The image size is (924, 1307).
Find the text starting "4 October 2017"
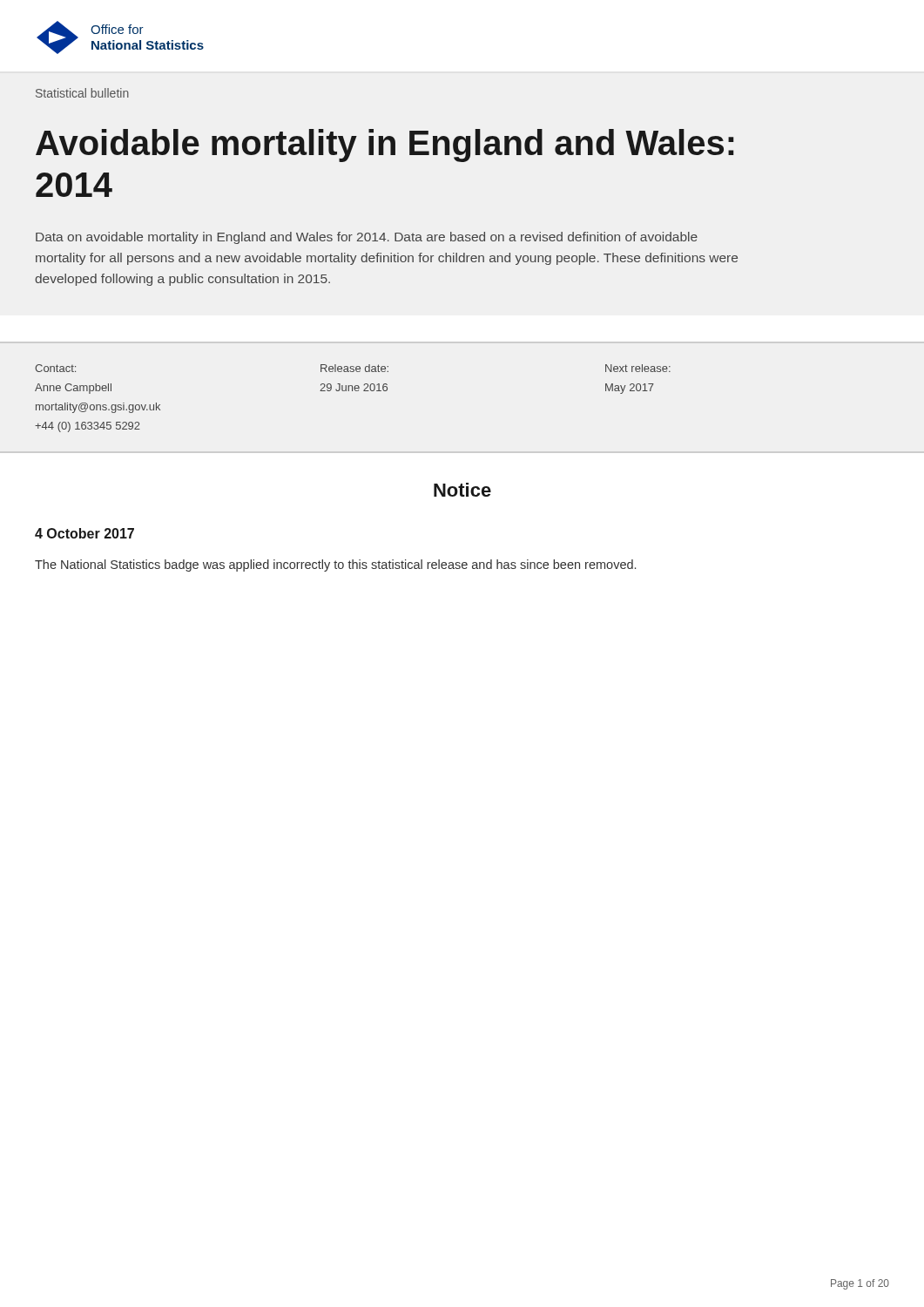point(85,534)
